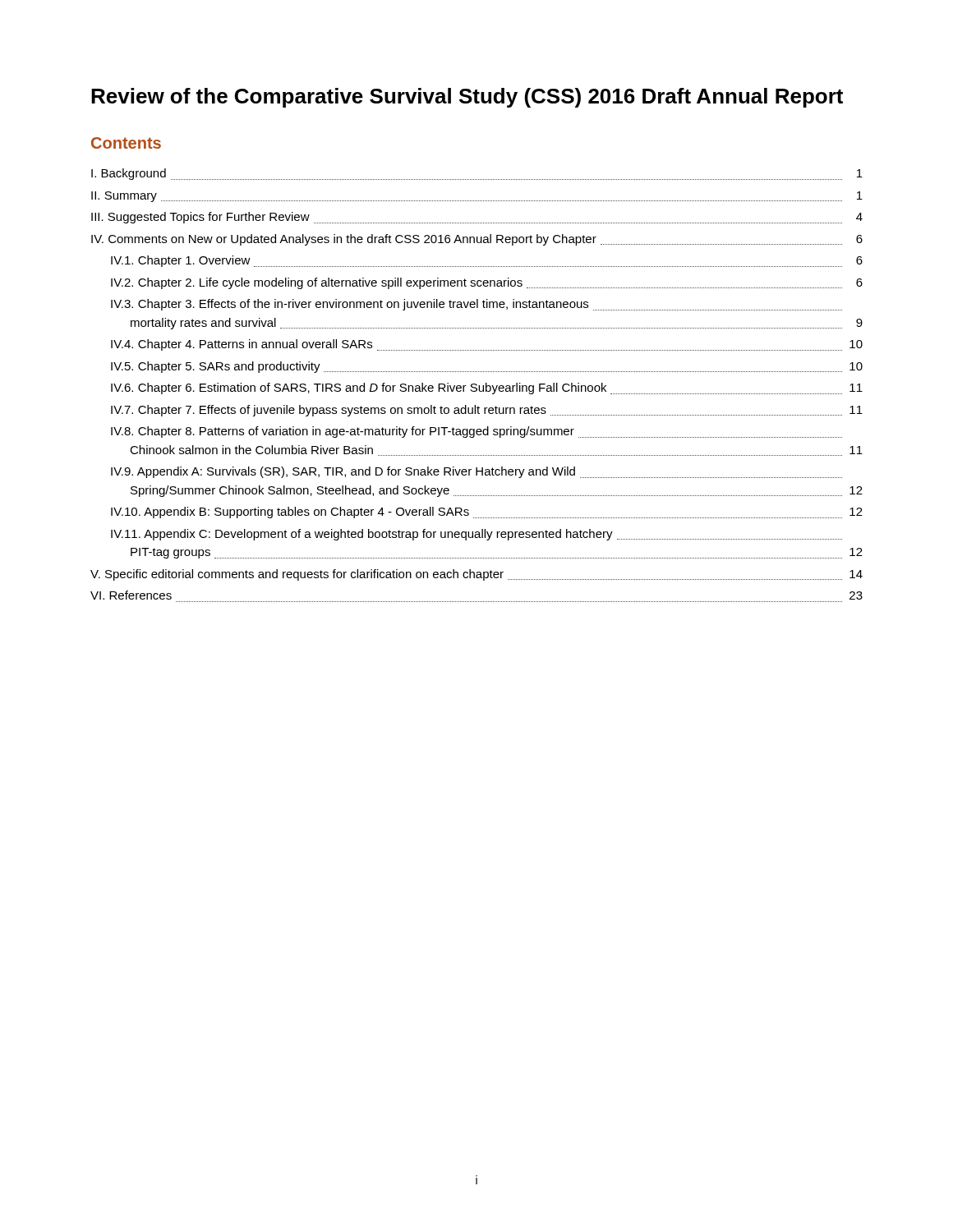
Task: Find the block on this page that starts "IV.5. Chapter 5. SARs"
Action: click(x=476, y=366)
